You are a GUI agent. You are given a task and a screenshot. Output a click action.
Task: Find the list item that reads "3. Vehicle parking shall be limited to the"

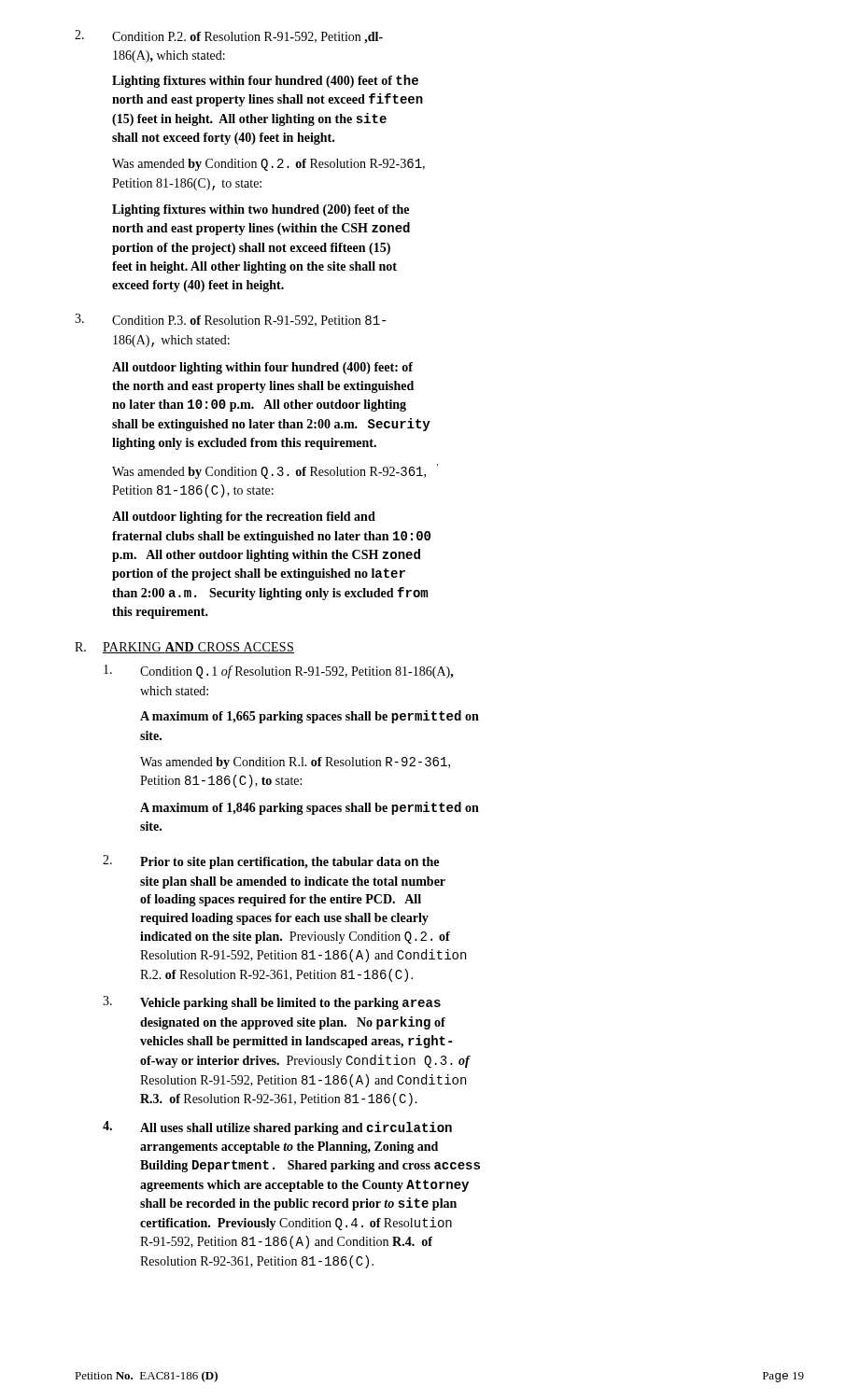point(453,1052)
